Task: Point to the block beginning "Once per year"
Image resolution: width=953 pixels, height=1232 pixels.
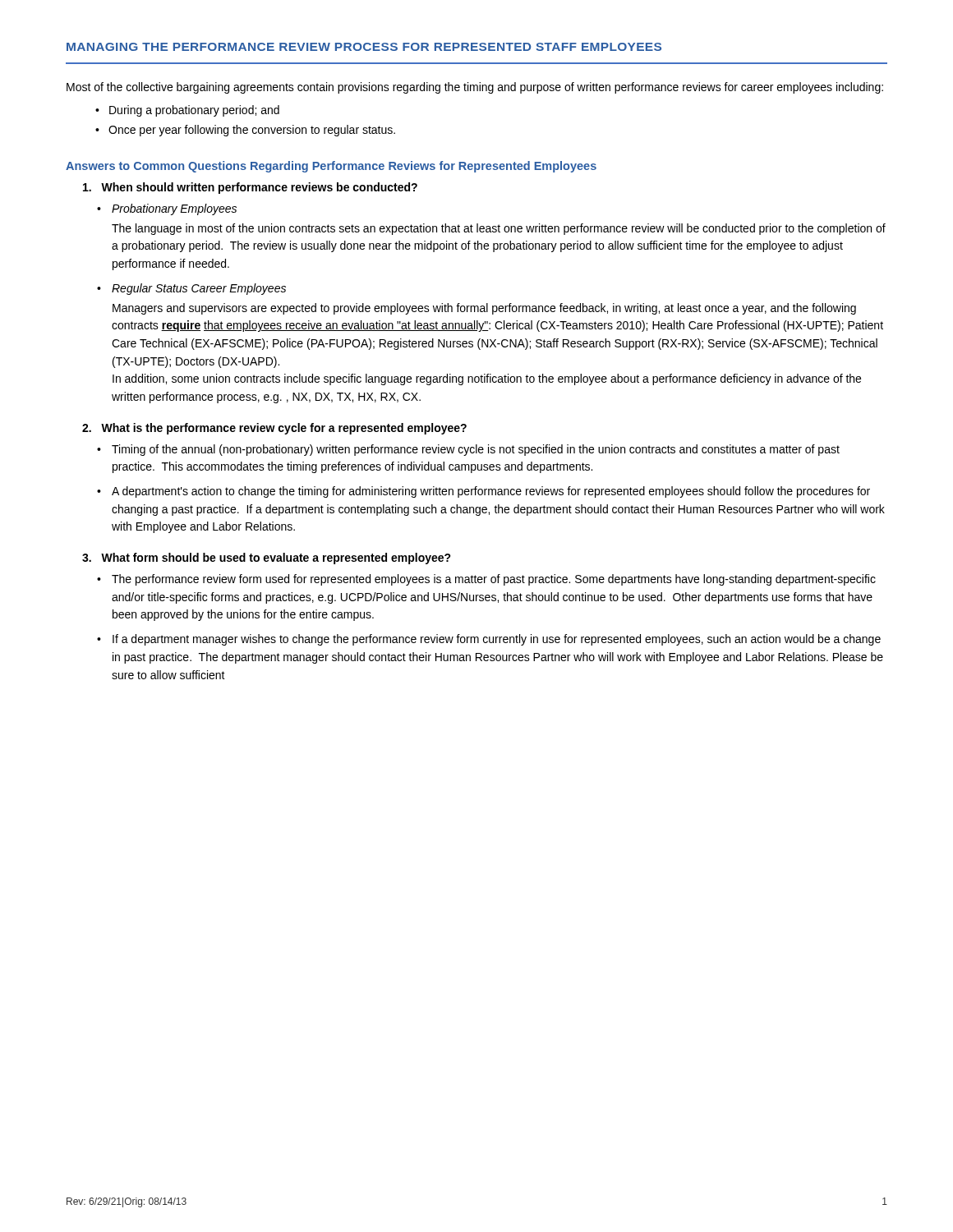Action: click(252, 130)
